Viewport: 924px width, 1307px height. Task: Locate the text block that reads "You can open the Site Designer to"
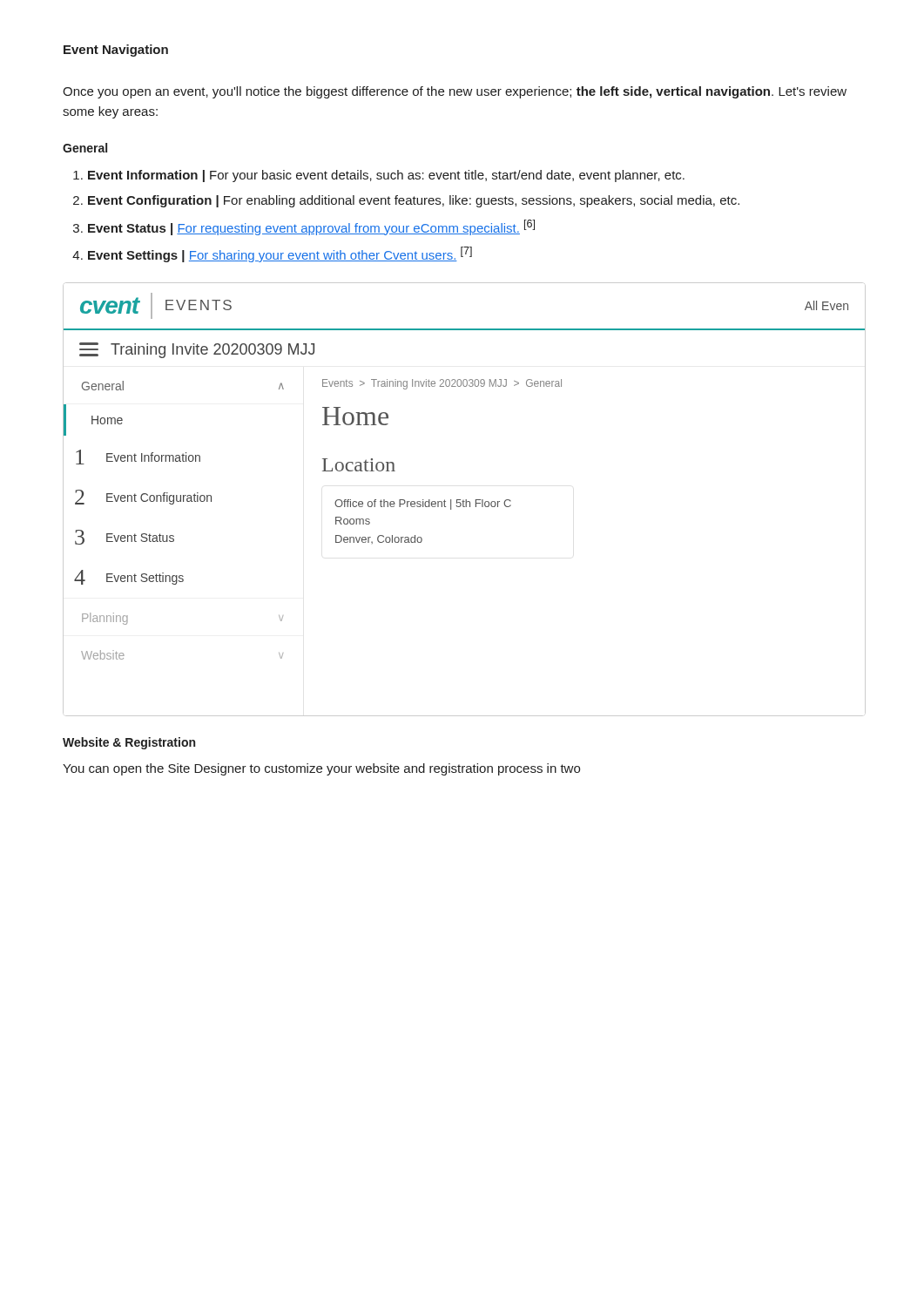point(322,768)
